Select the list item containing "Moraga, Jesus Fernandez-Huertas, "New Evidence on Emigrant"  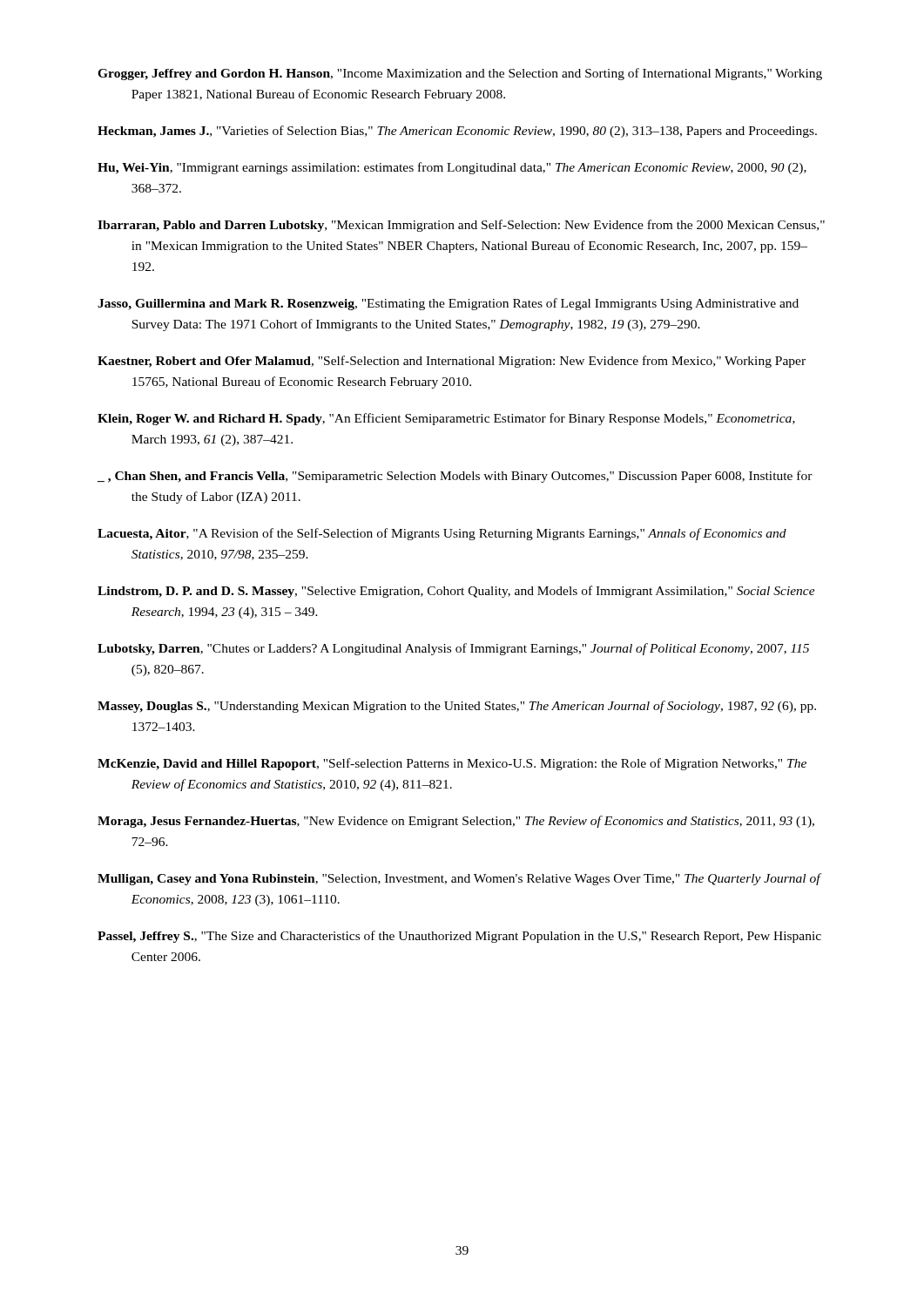(x=456, y=831)
